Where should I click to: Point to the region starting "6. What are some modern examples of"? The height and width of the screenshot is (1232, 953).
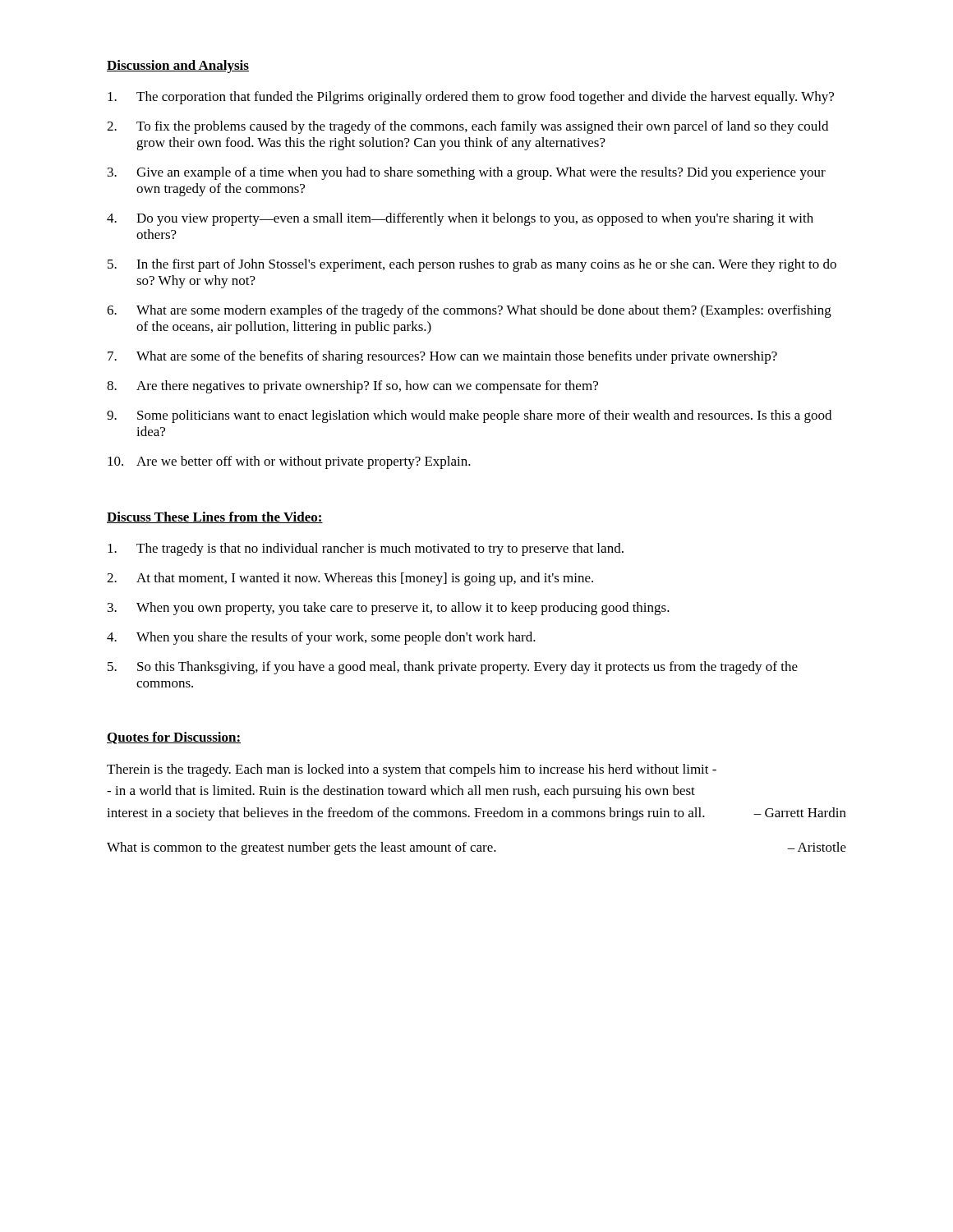(476, 319)
